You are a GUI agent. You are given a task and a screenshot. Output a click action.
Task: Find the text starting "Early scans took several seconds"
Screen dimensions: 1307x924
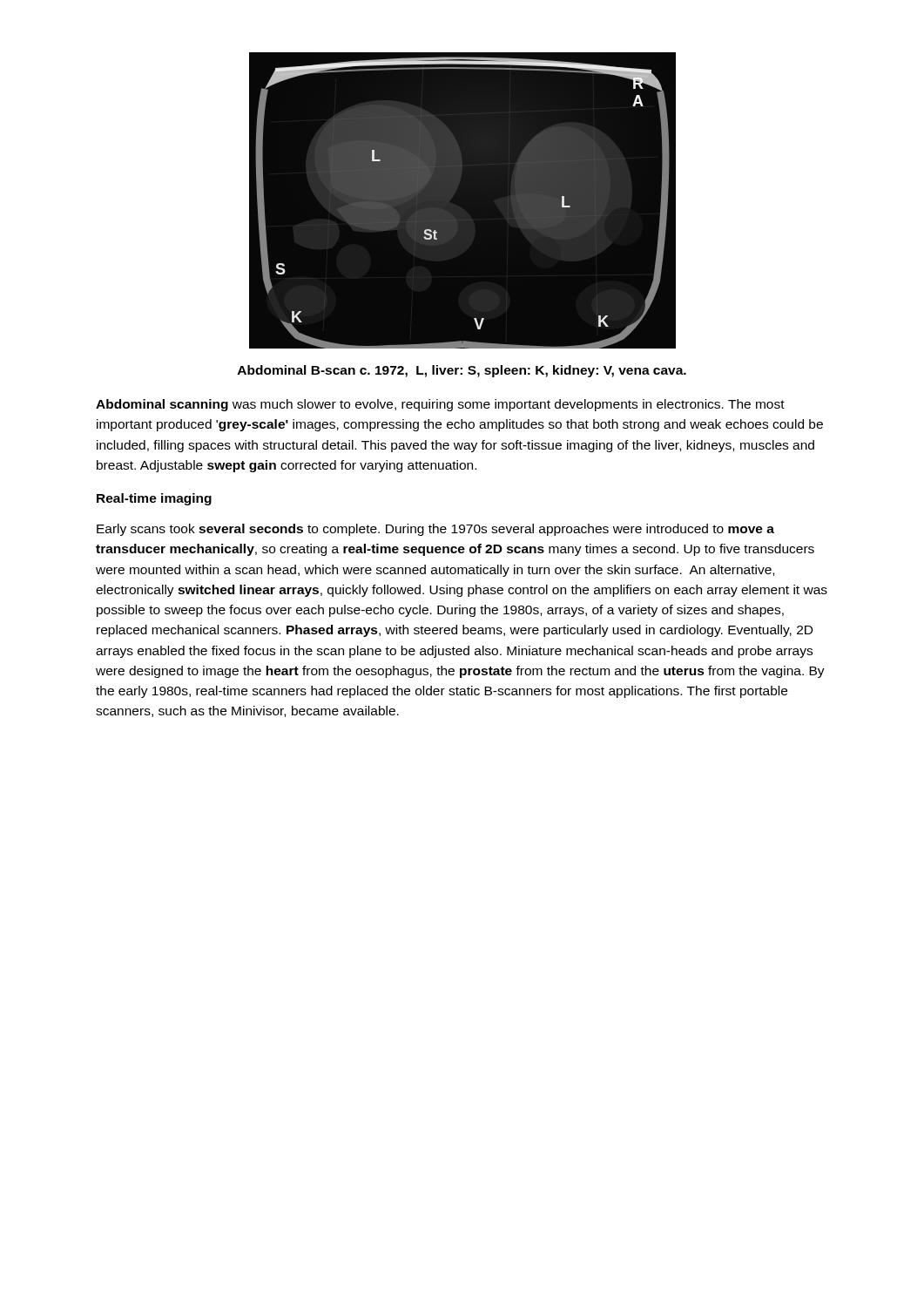pyautogui.click(x=462, y=620)
